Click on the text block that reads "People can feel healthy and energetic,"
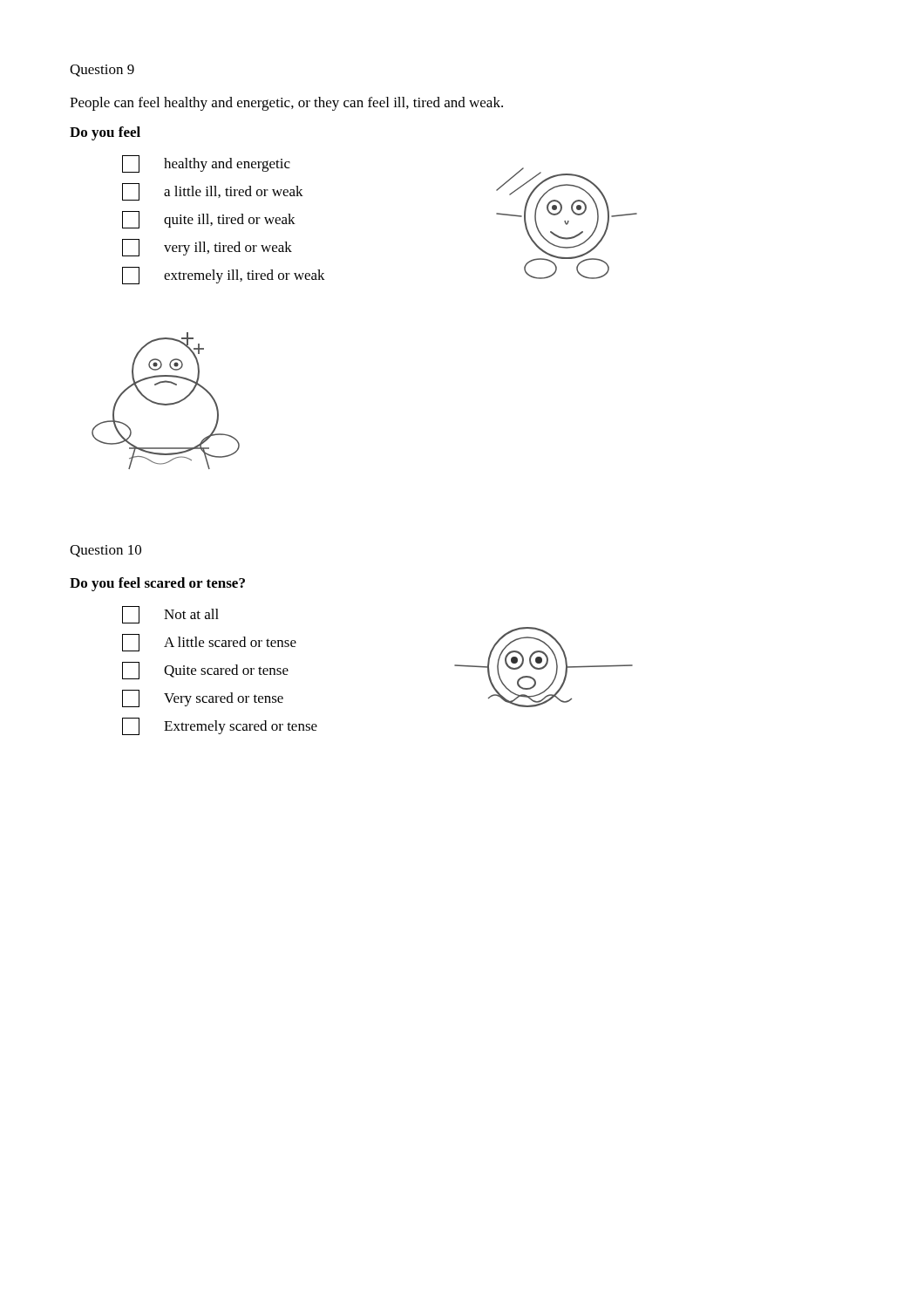The width and height of the screenshot is (924, 1308). point(287,102)
